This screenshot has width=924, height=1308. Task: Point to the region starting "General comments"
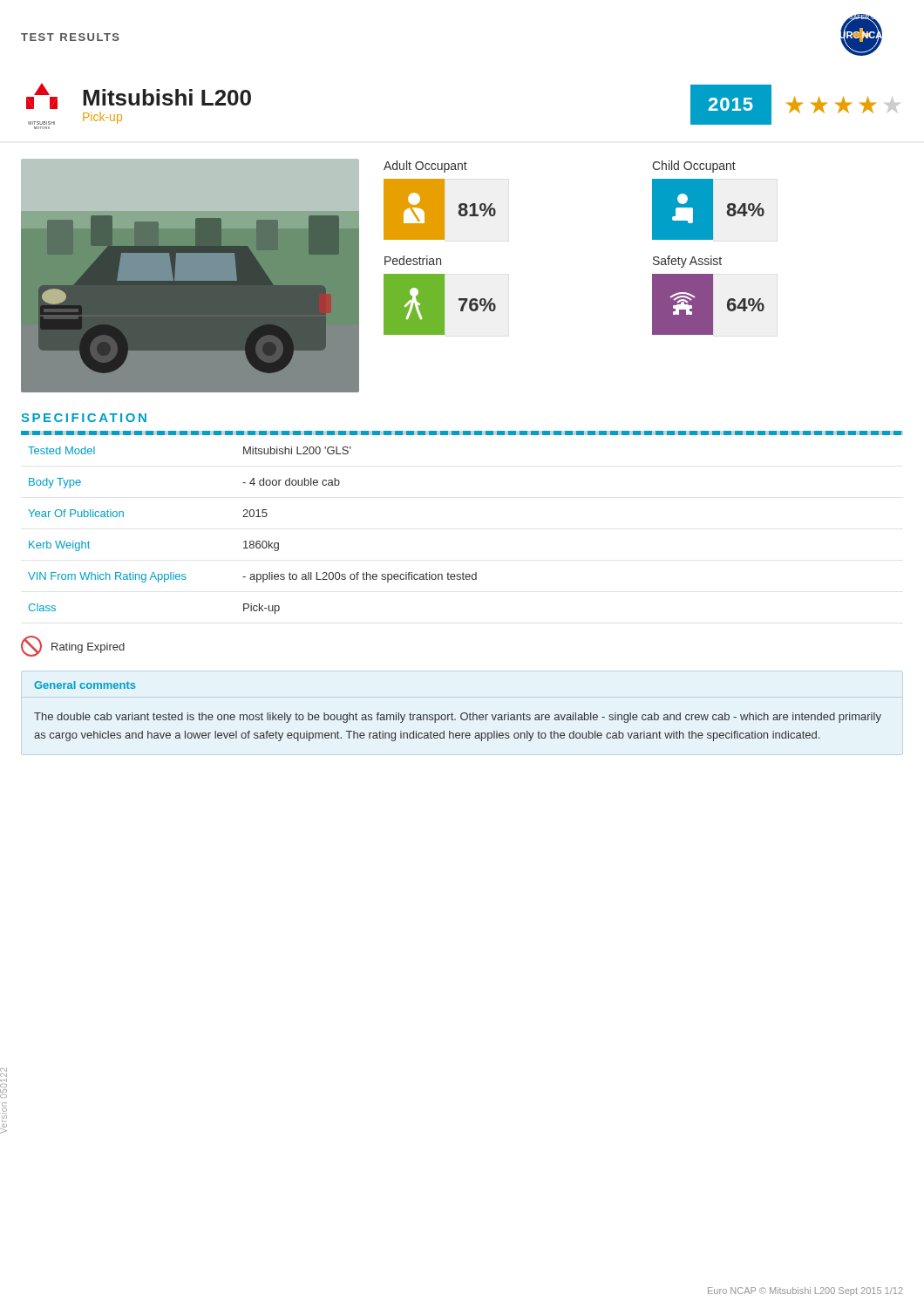click(85, 685)
